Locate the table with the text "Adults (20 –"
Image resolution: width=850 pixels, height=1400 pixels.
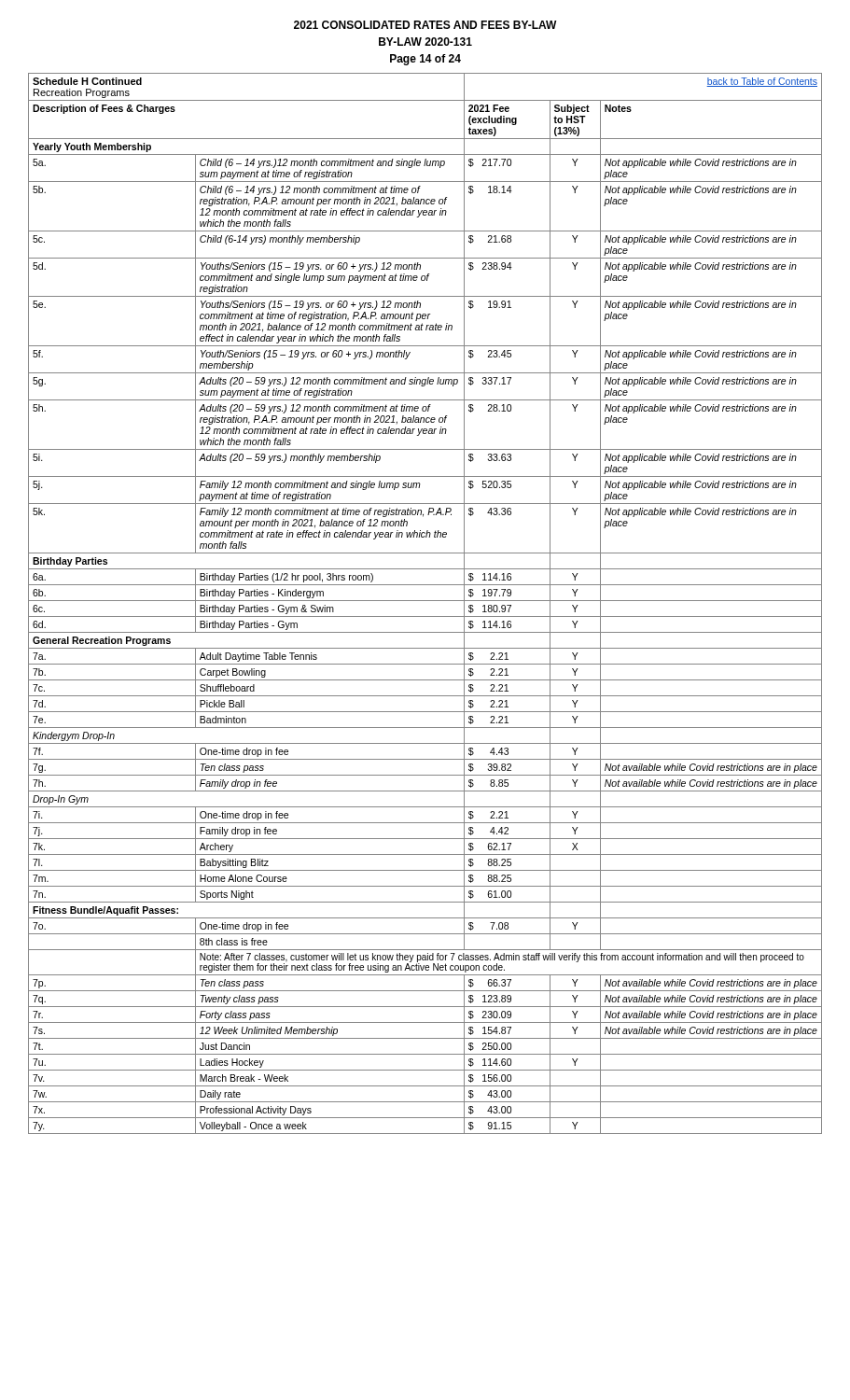tap(425, 603)
